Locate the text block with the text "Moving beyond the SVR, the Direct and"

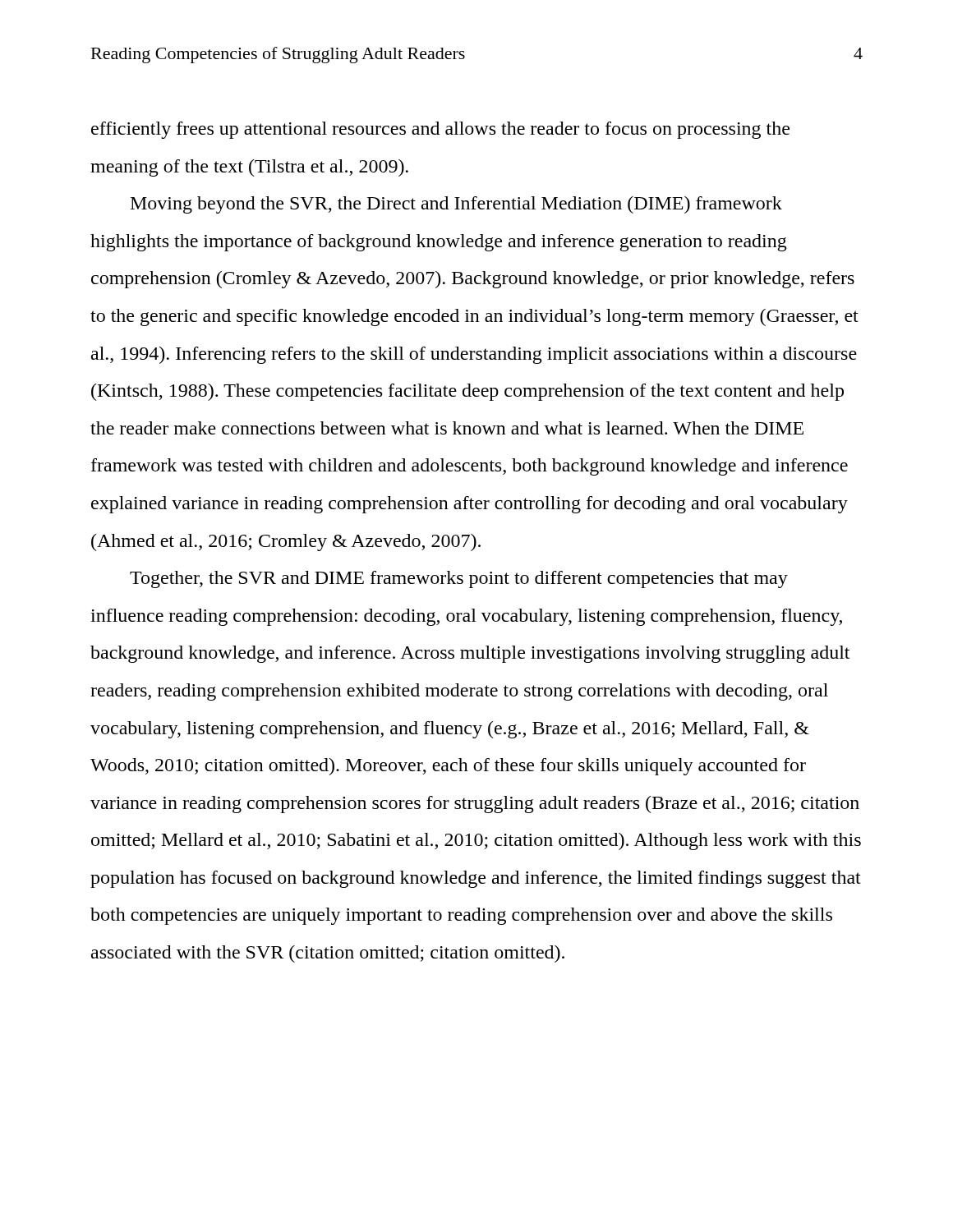pos(456,205)
